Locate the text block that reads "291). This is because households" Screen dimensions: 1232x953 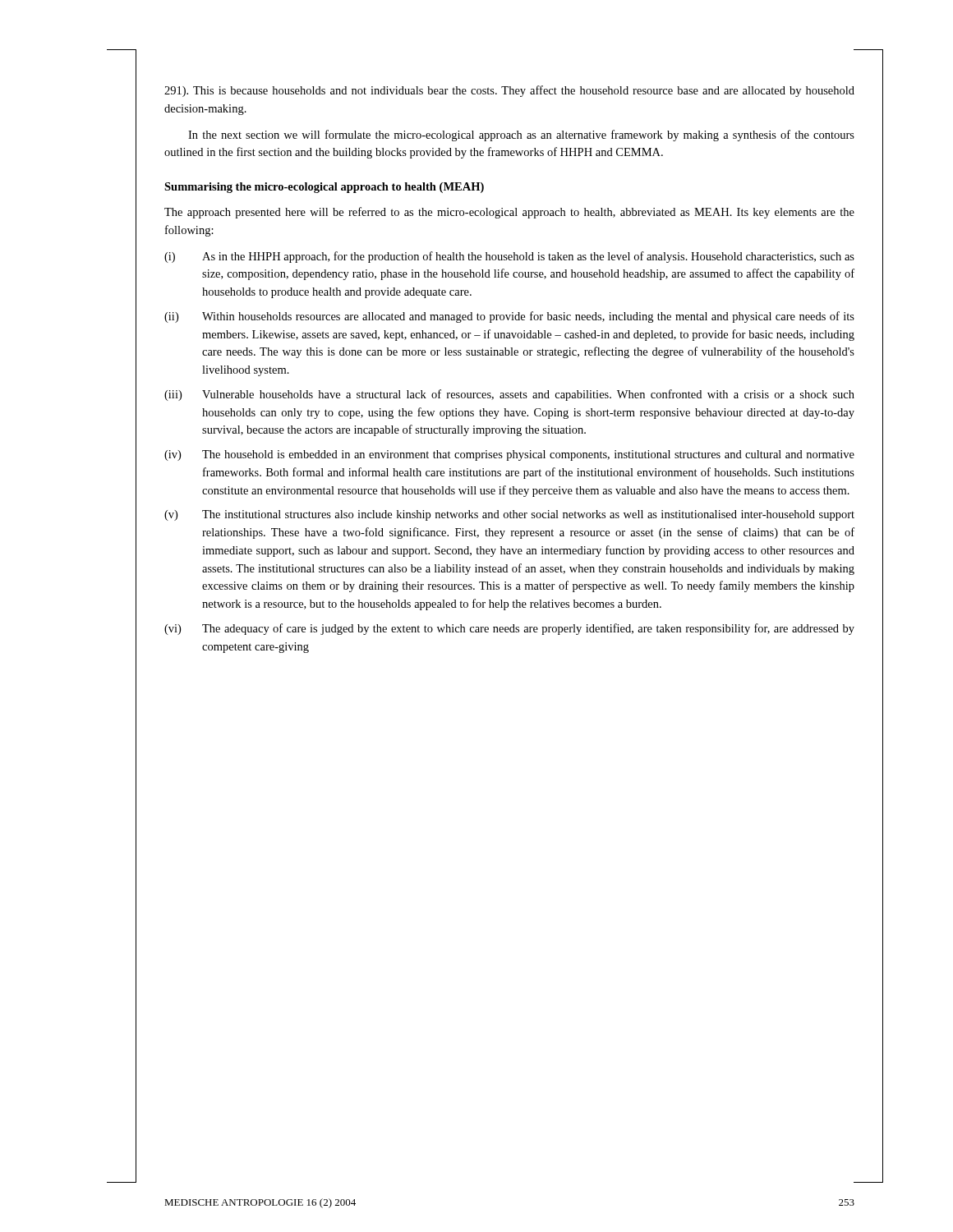pos(509,122)
